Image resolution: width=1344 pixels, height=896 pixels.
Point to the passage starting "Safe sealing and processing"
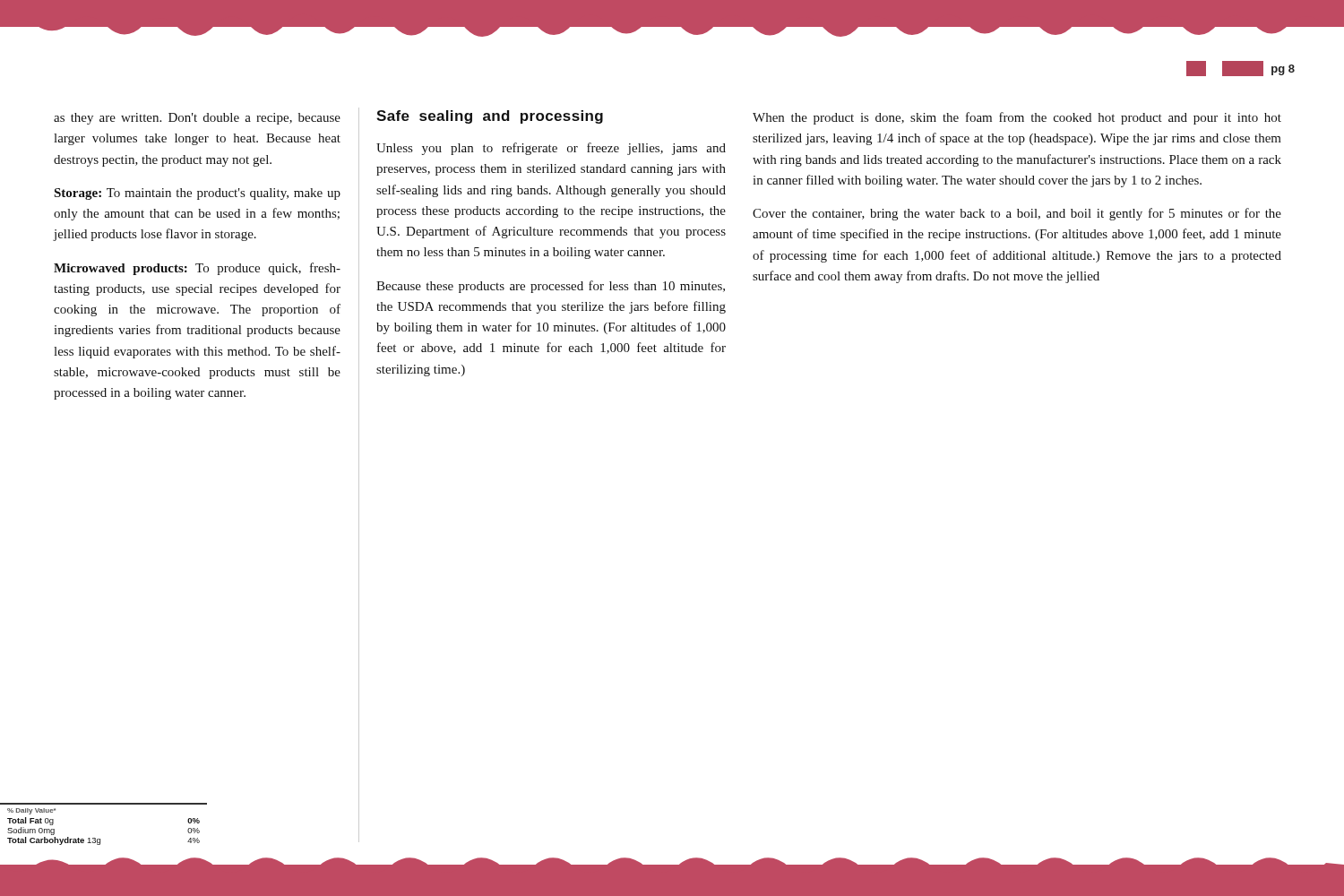pos(490,116)
